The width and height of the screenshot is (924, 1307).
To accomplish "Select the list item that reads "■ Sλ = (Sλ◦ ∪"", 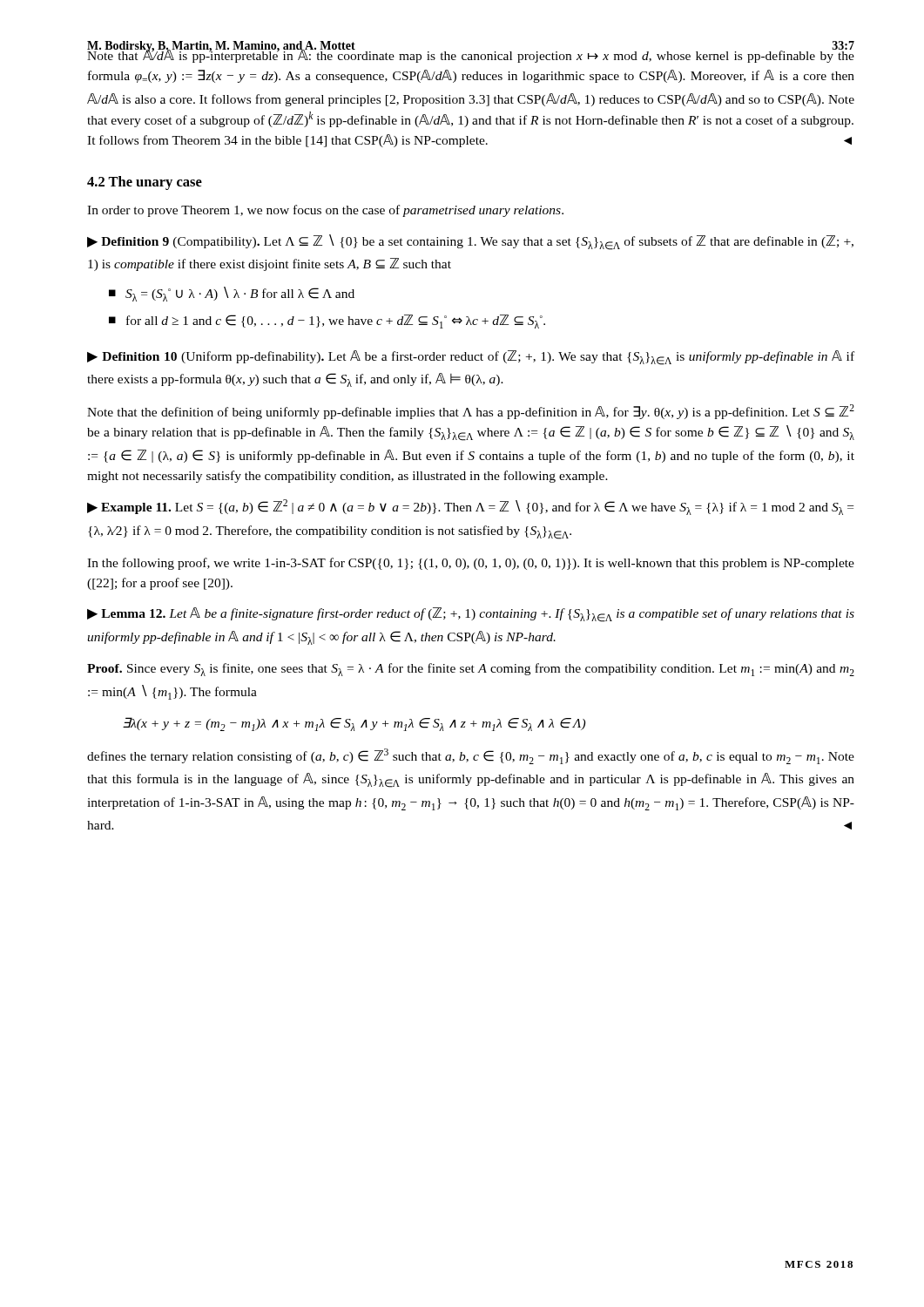I will pos(231,295).
